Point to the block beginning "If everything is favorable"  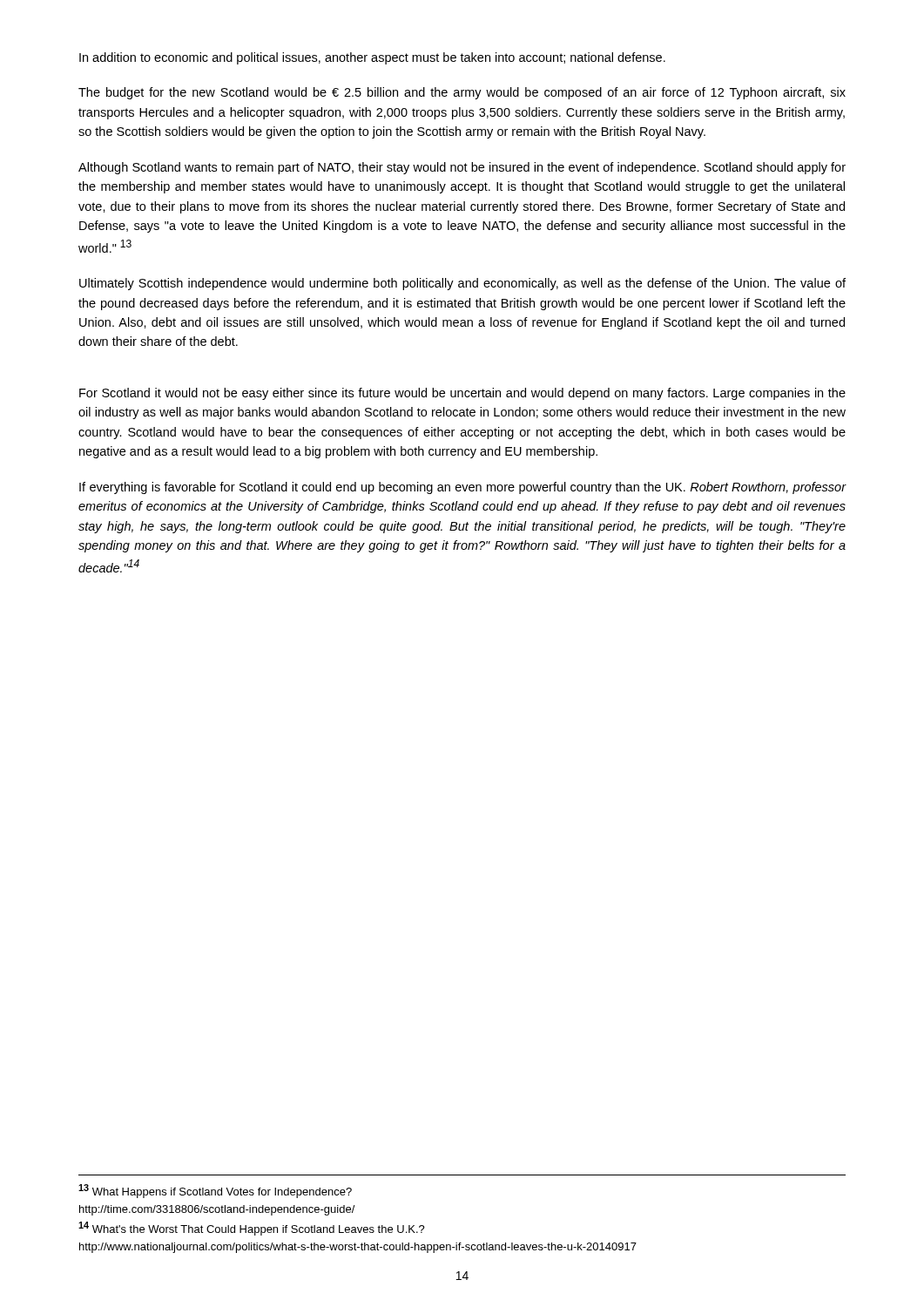(x=462, y=527)
